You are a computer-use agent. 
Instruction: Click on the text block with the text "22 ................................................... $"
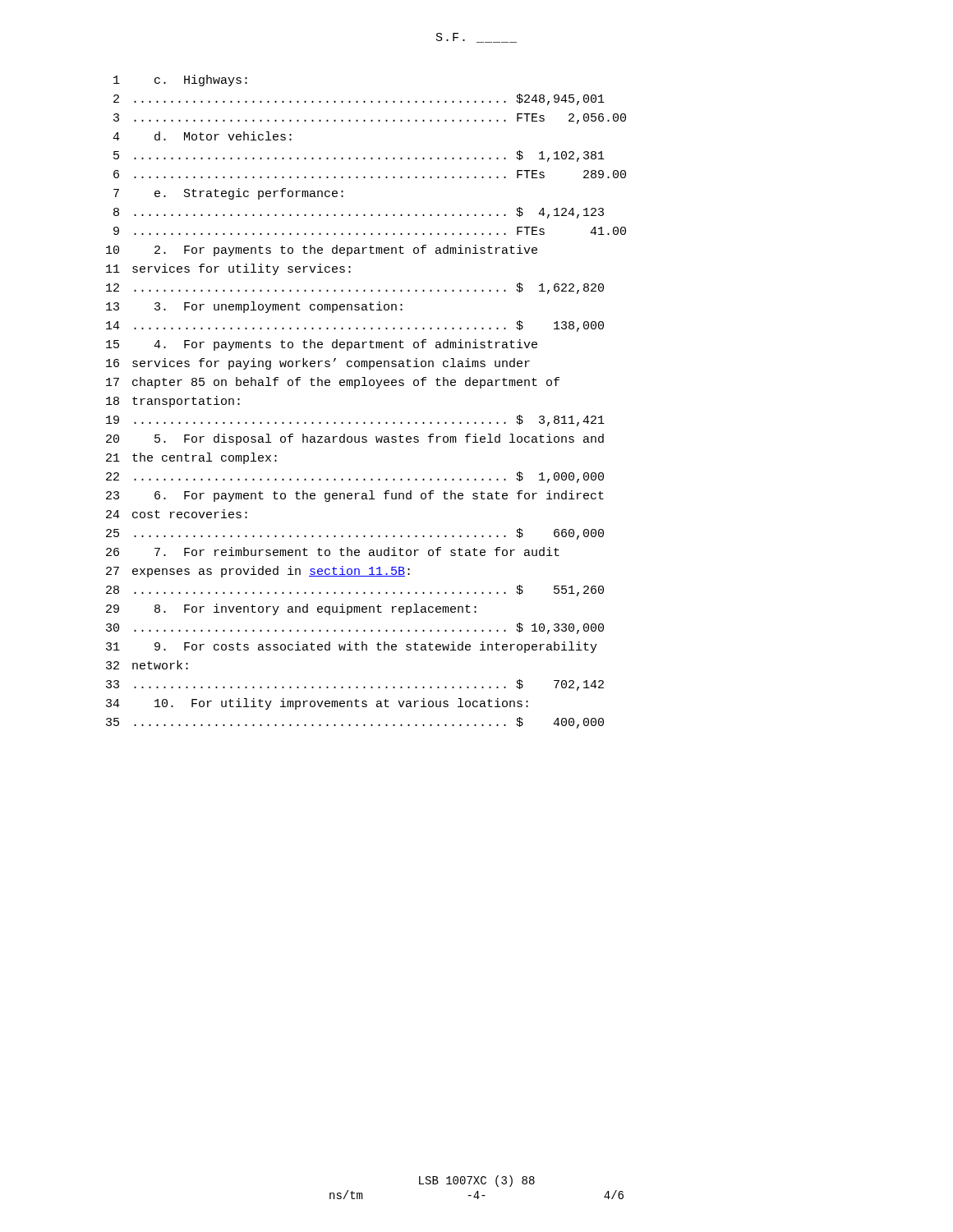pyautogui.click(x=476, y=478)
